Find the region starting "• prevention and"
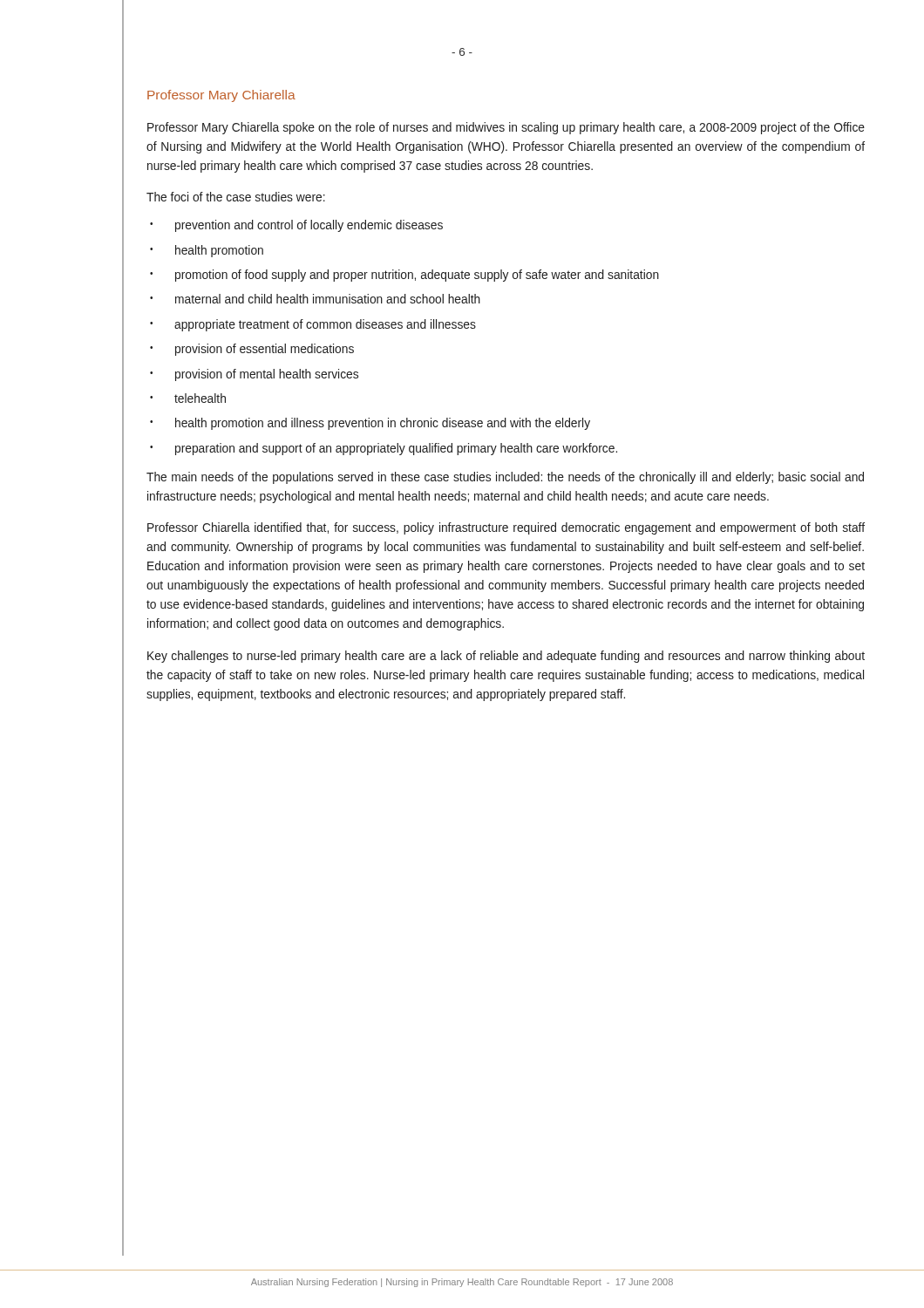This screenshot has width=924, height=1308. 296,226
